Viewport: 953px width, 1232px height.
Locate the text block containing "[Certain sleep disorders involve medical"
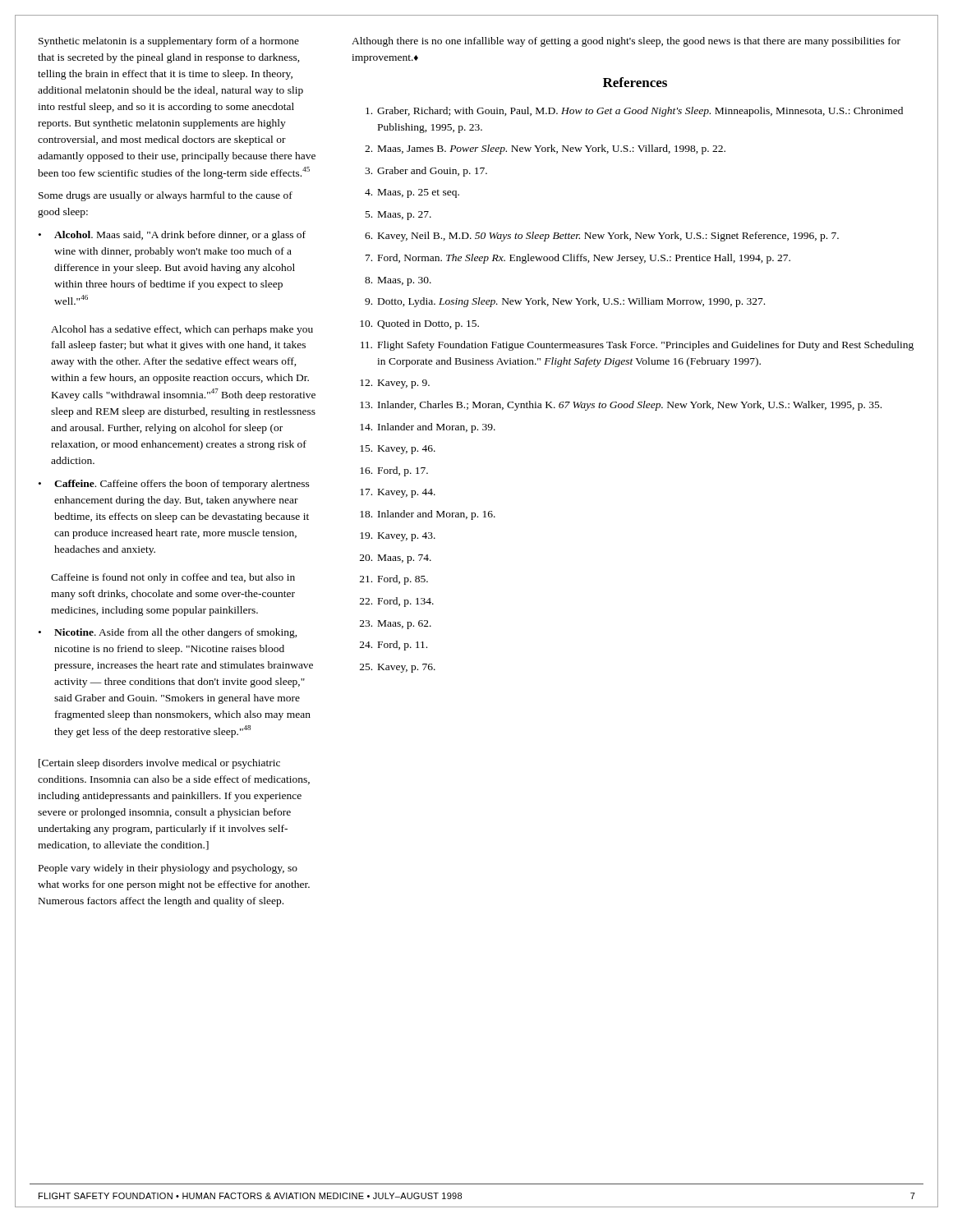pyautogui.click(x=177, y=804)
